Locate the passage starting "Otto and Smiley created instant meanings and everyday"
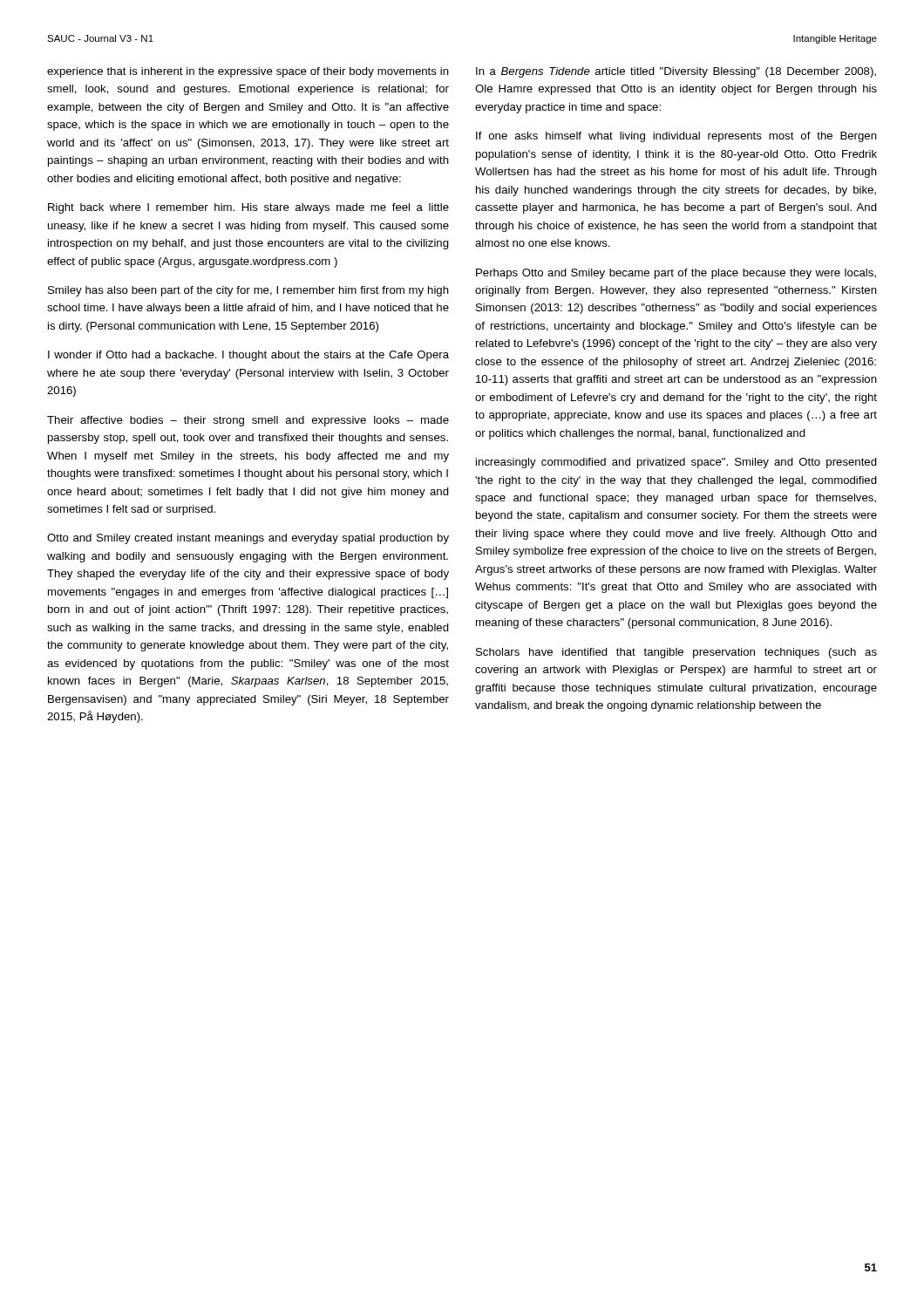The image size is (924, 1308). tap(248, 628)
